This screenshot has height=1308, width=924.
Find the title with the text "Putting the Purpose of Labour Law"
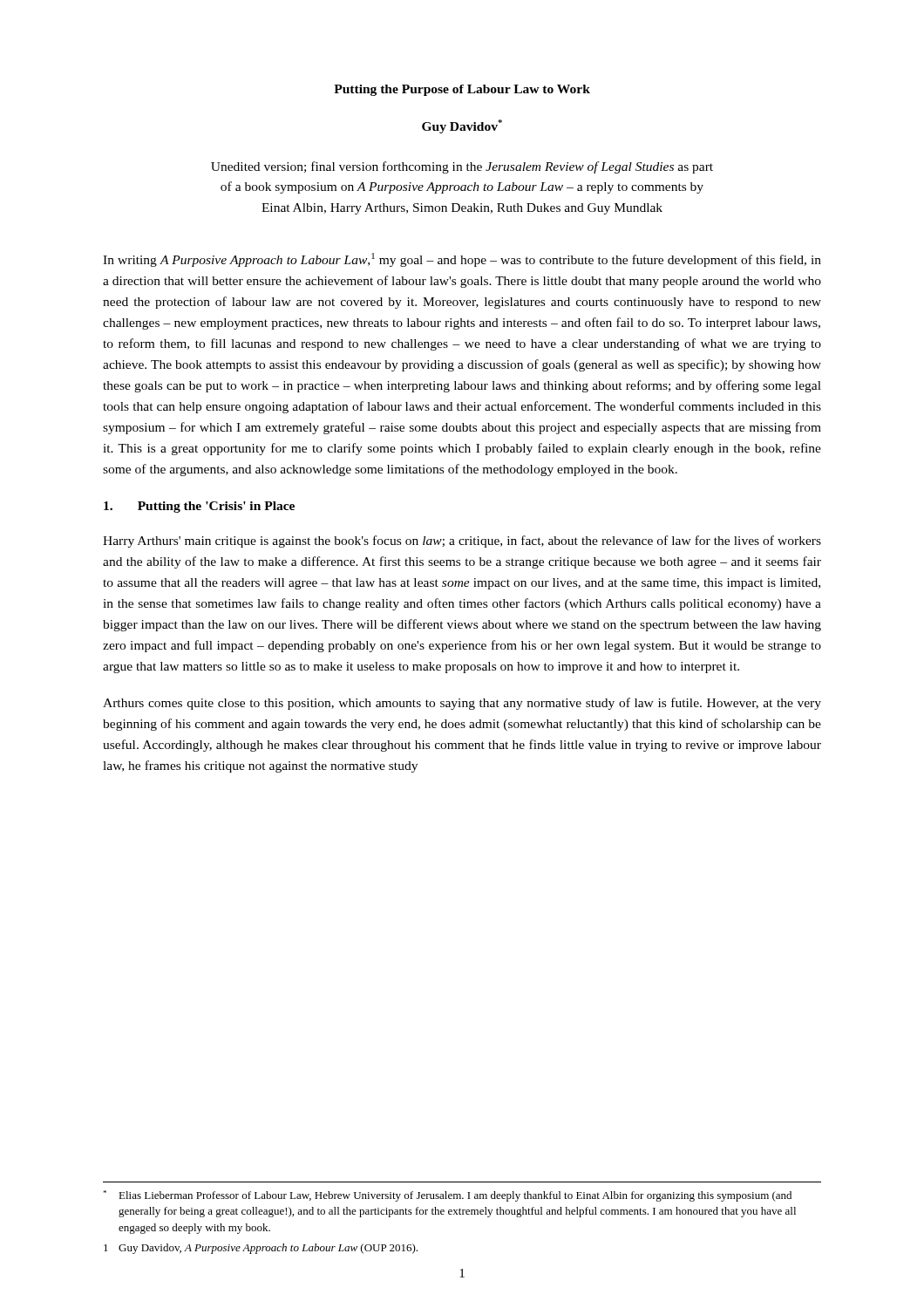coord(462,88)
